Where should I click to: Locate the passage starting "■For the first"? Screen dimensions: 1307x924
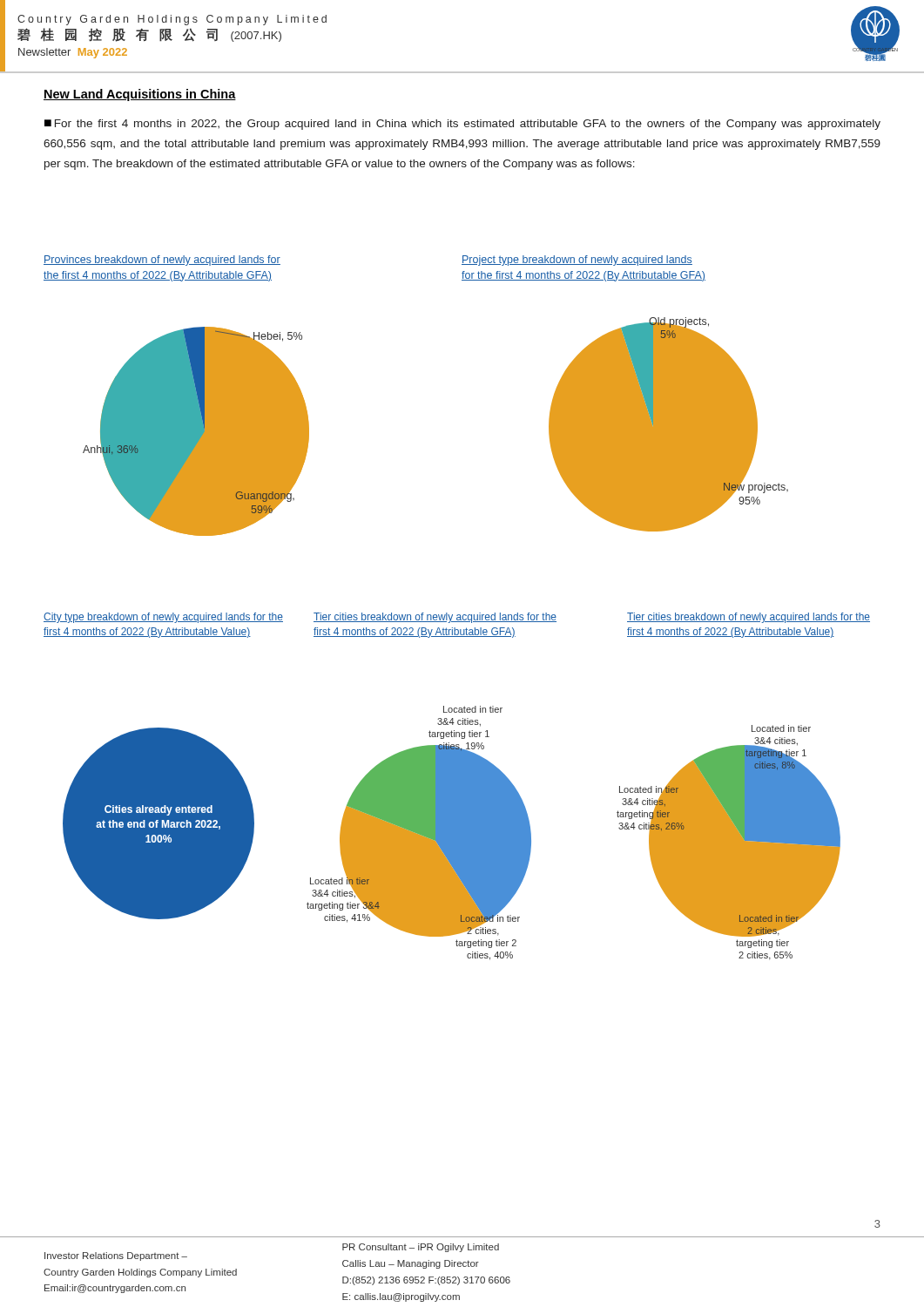tap(462, 142)
